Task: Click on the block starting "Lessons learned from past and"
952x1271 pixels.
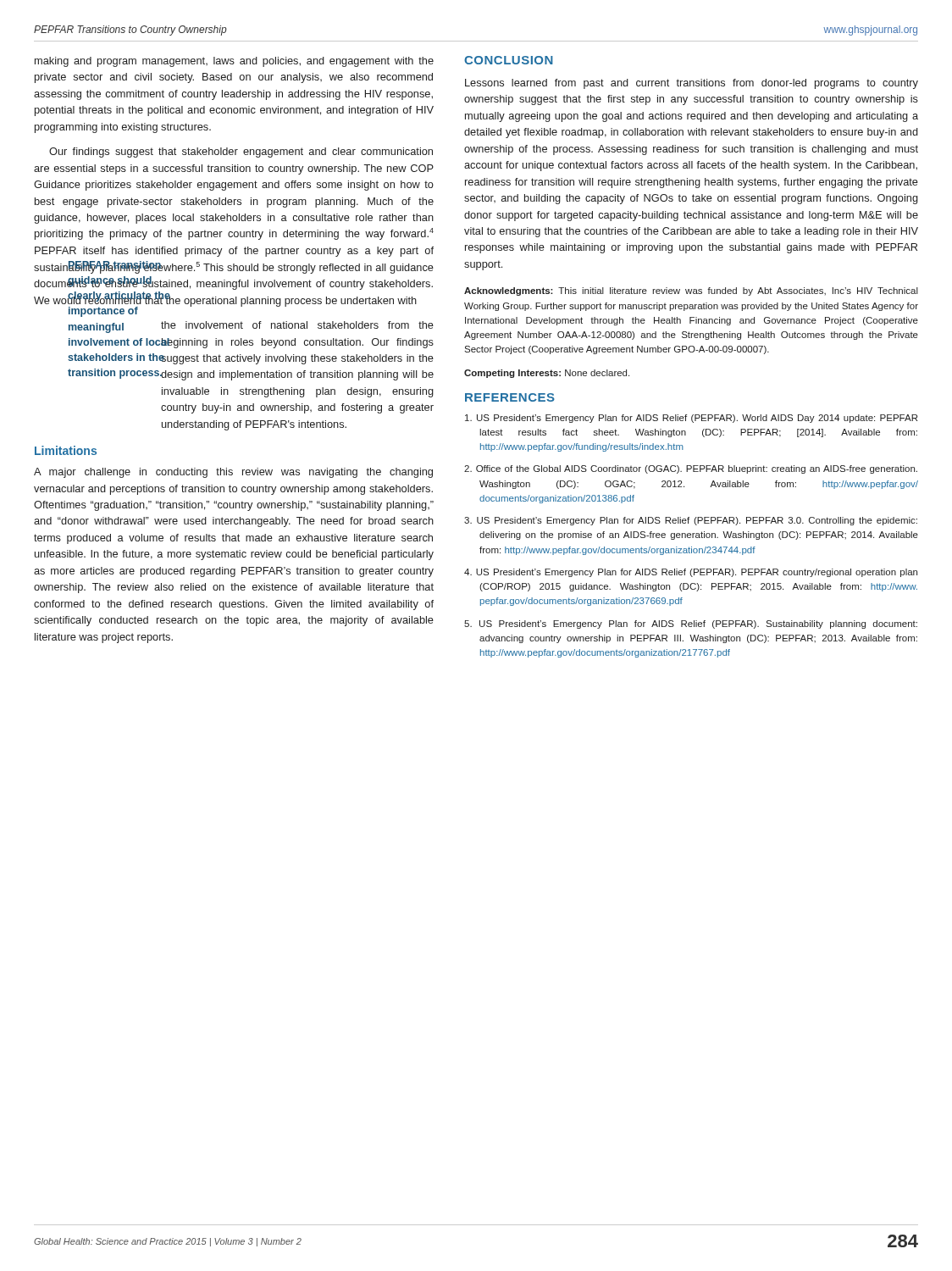Action: 691,173
